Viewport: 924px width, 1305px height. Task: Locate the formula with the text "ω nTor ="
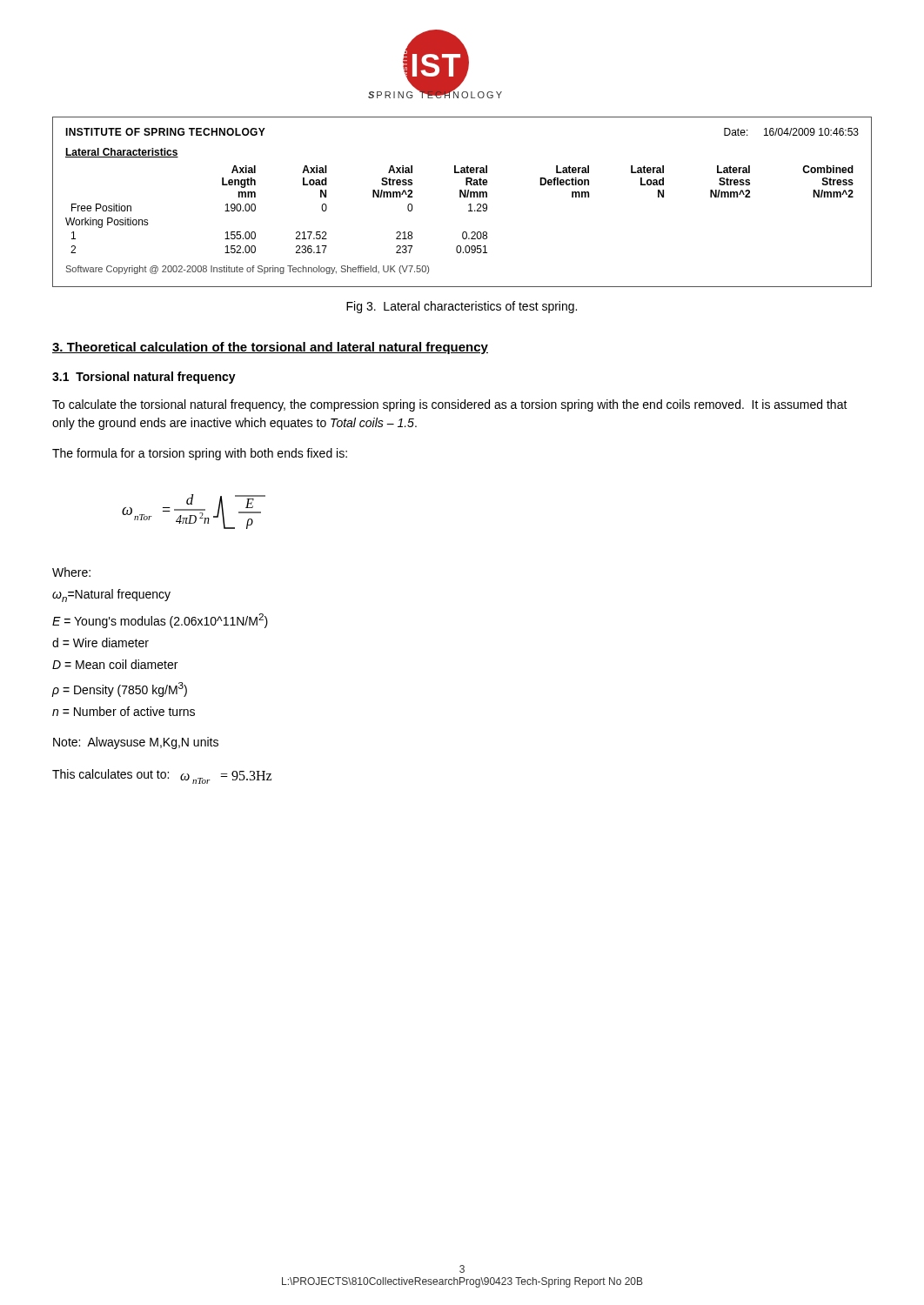tap(209, 511)
